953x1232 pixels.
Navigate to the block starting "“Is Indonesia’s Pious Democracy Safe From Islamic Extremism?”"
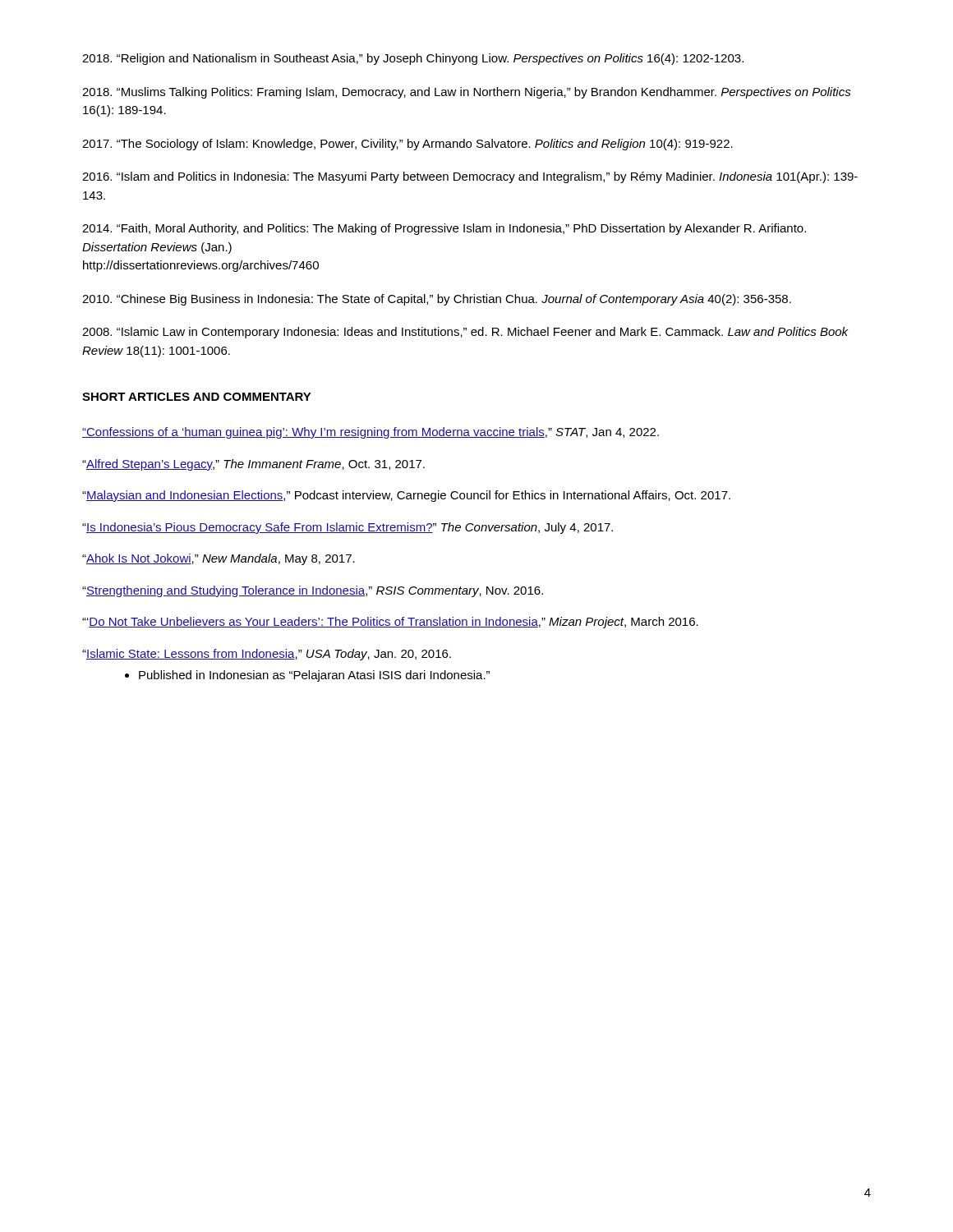tap(348, 526)
